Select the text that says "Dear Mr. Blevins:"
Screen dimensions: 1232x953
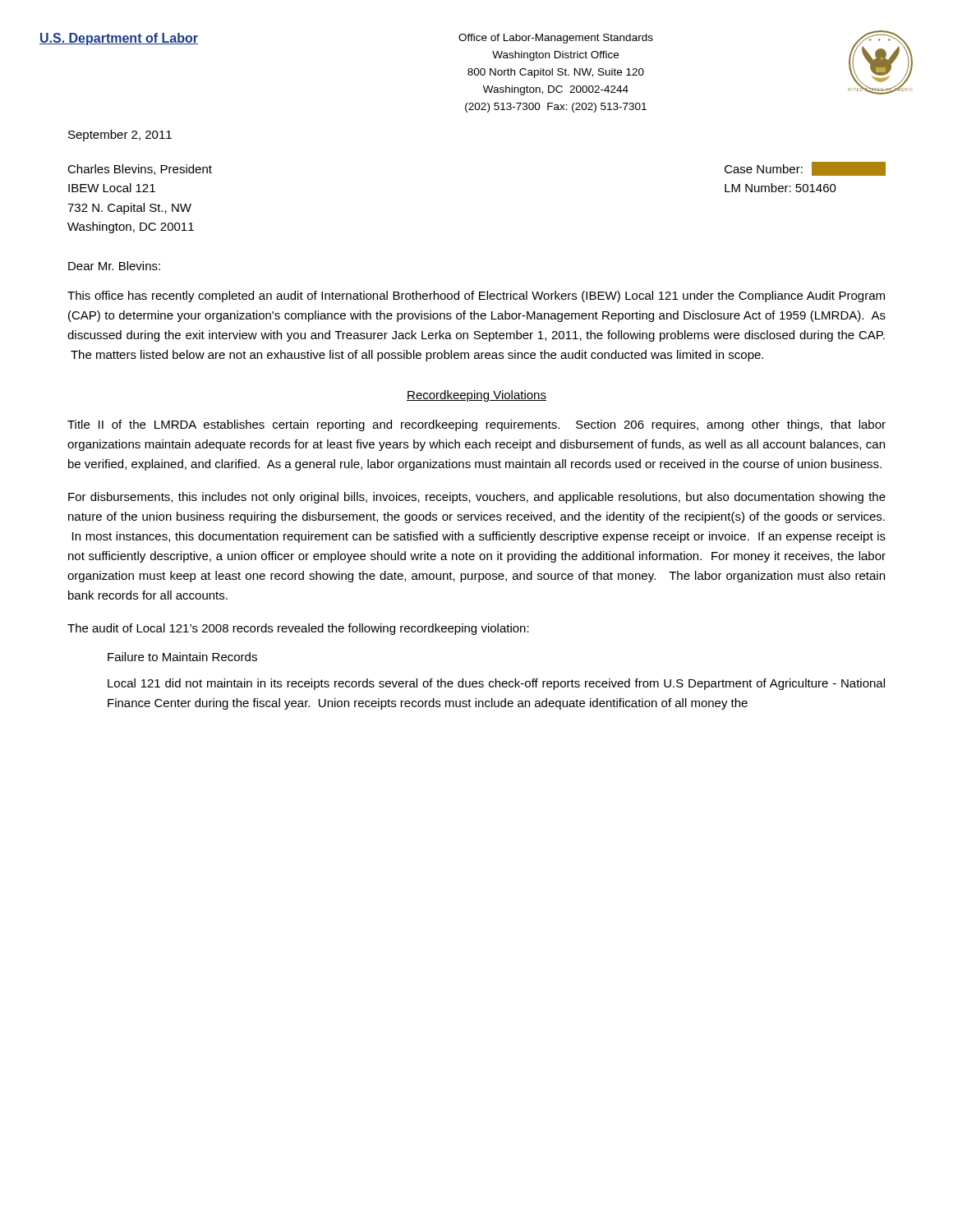click(x=114, y=266)
